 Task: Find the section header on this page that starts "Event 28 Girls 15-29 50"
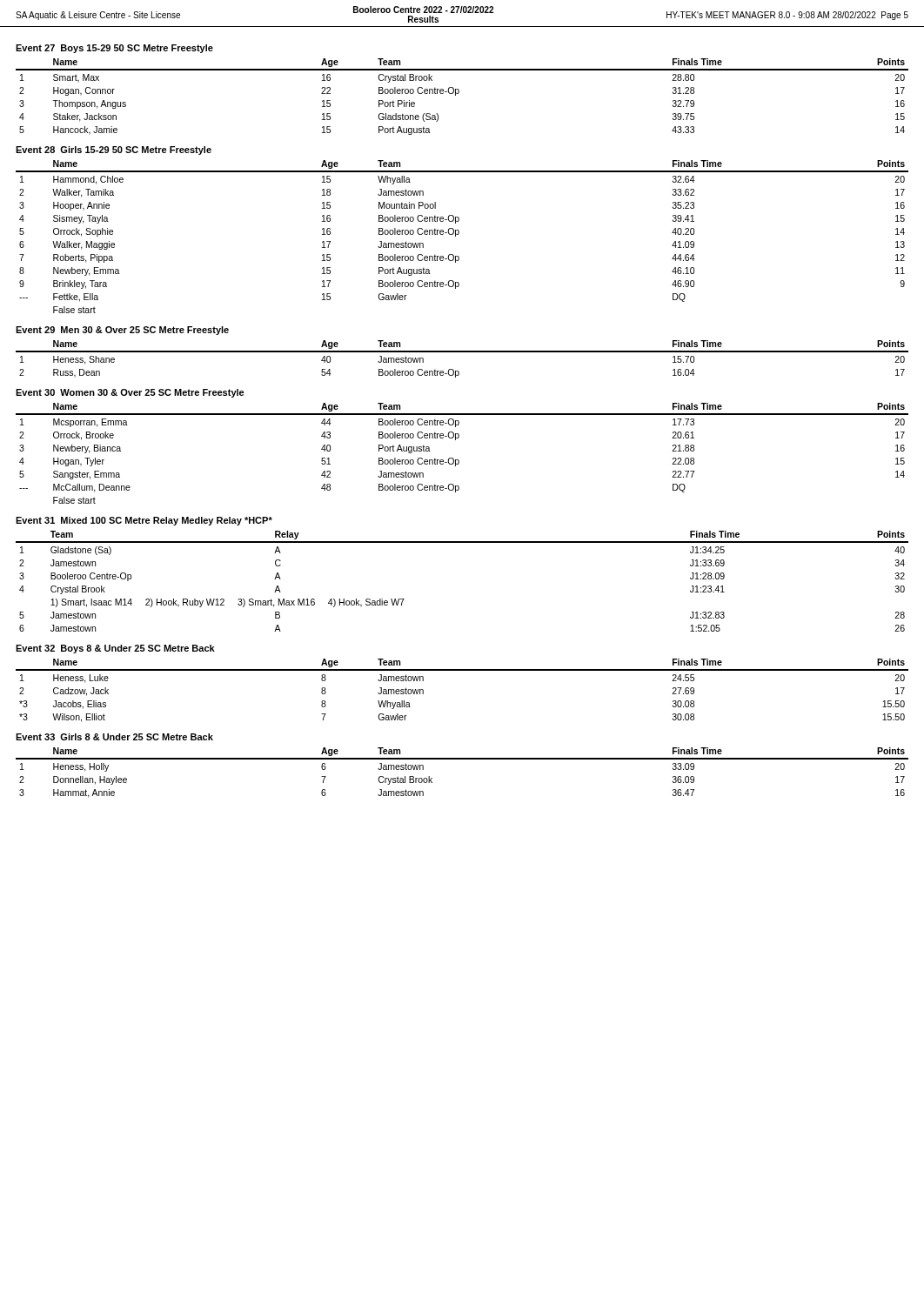(x=114, y=150)
